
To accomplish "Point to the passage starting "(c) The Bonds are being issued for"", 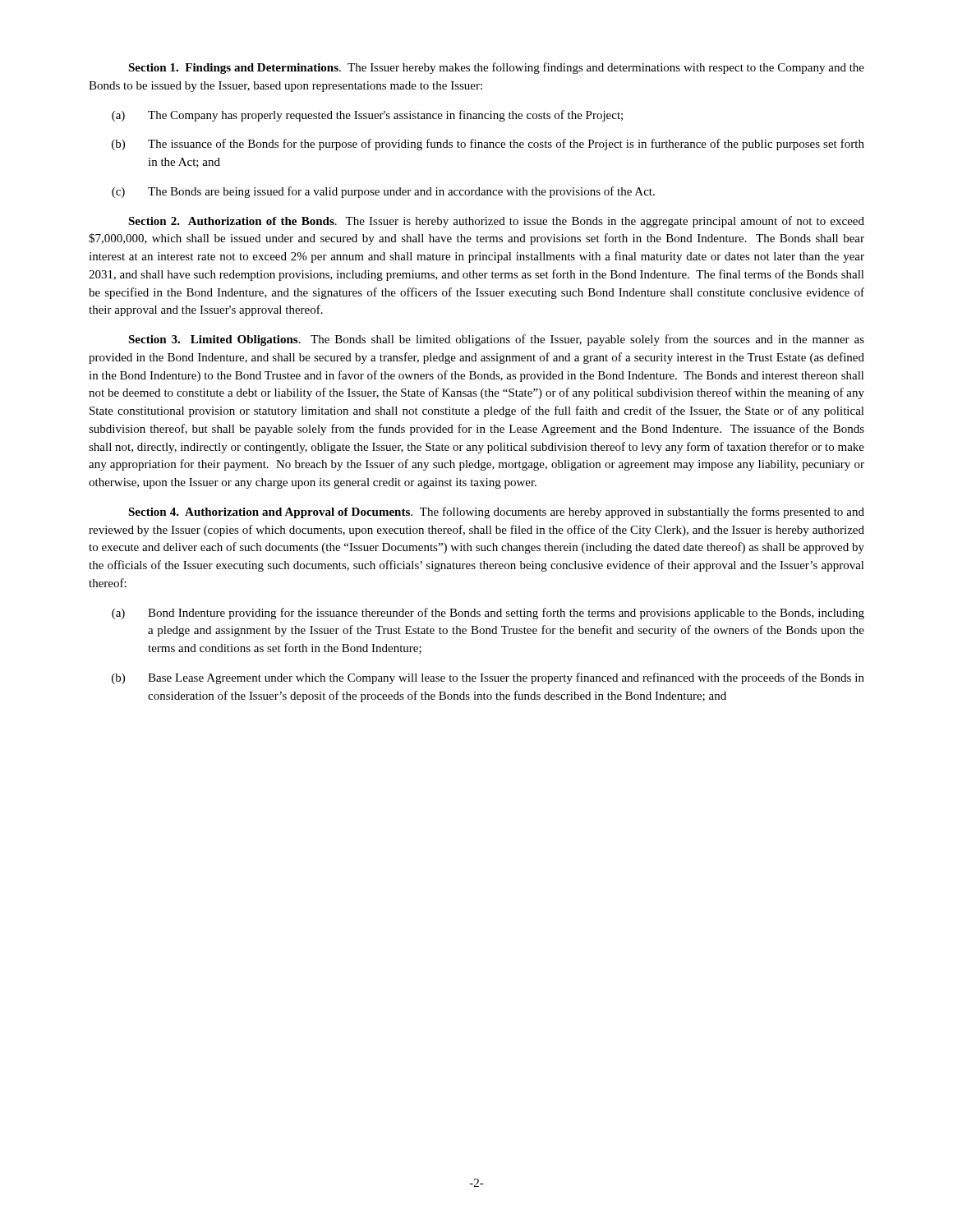I will (476, 192).
